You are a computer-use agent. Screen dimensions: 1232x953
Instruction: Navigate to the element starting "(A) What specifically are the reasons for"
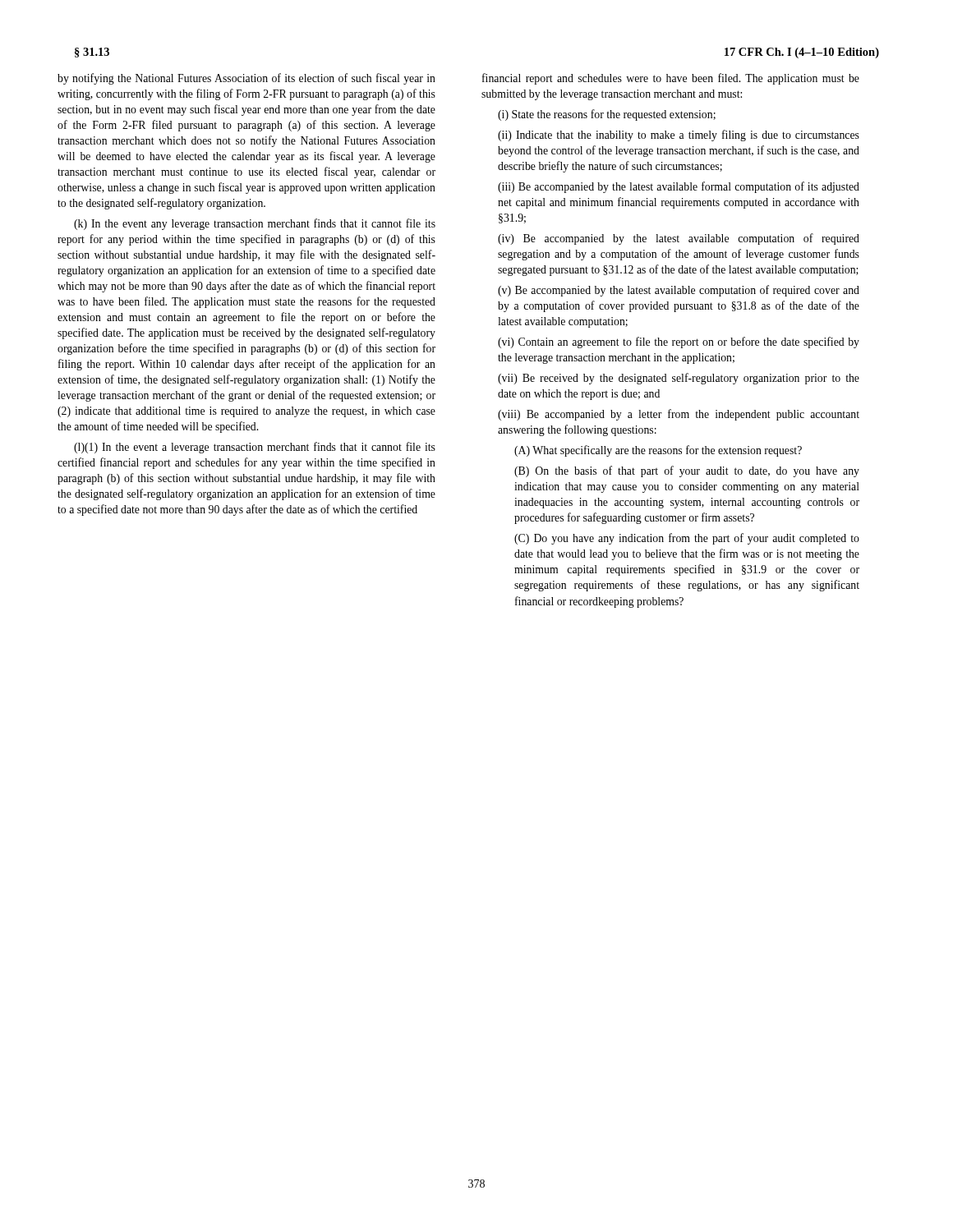[x=670, y=451]
